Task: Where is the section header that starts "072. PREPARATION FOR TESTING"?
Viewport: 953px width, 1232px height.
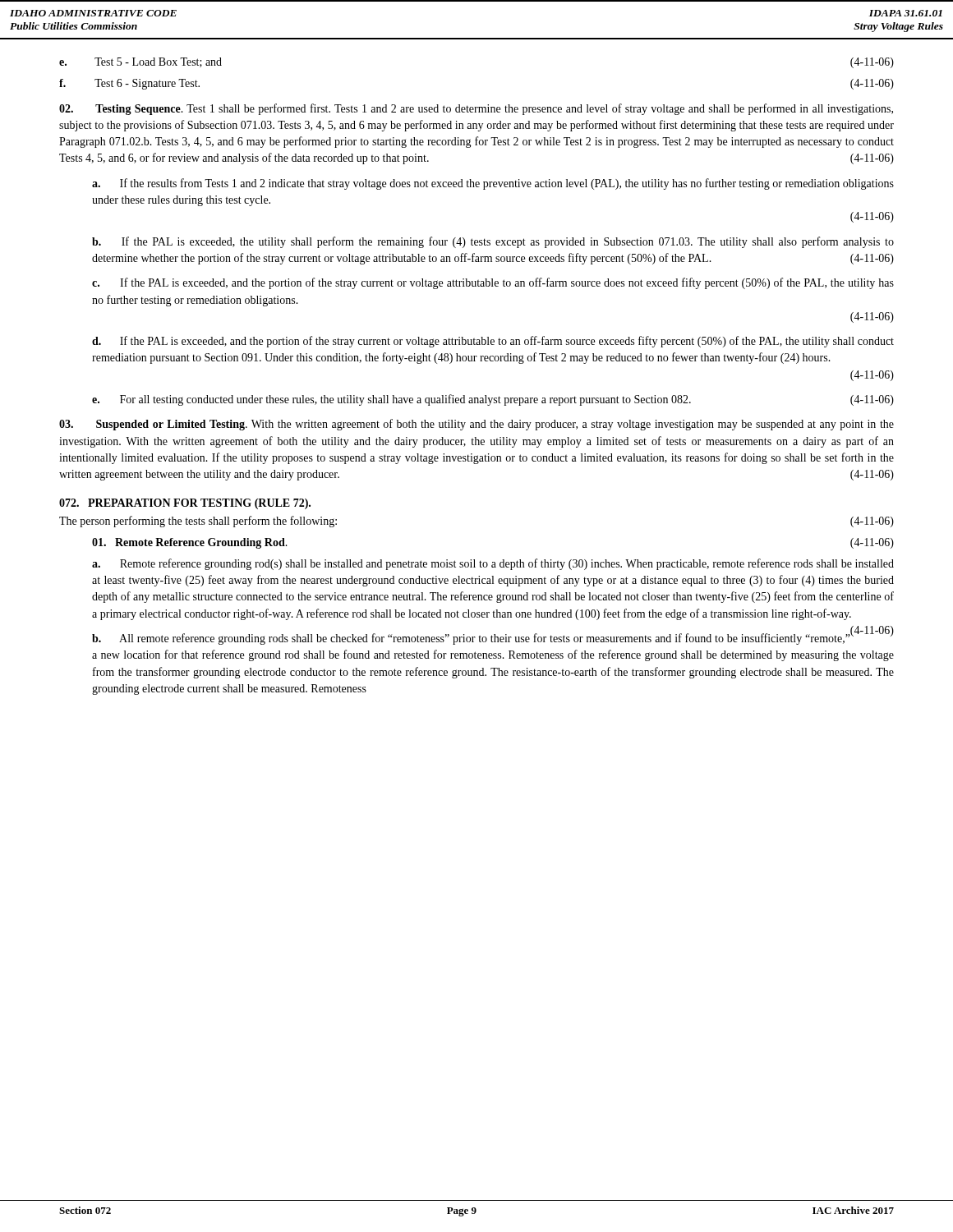Action: click(x=185, y=504)
